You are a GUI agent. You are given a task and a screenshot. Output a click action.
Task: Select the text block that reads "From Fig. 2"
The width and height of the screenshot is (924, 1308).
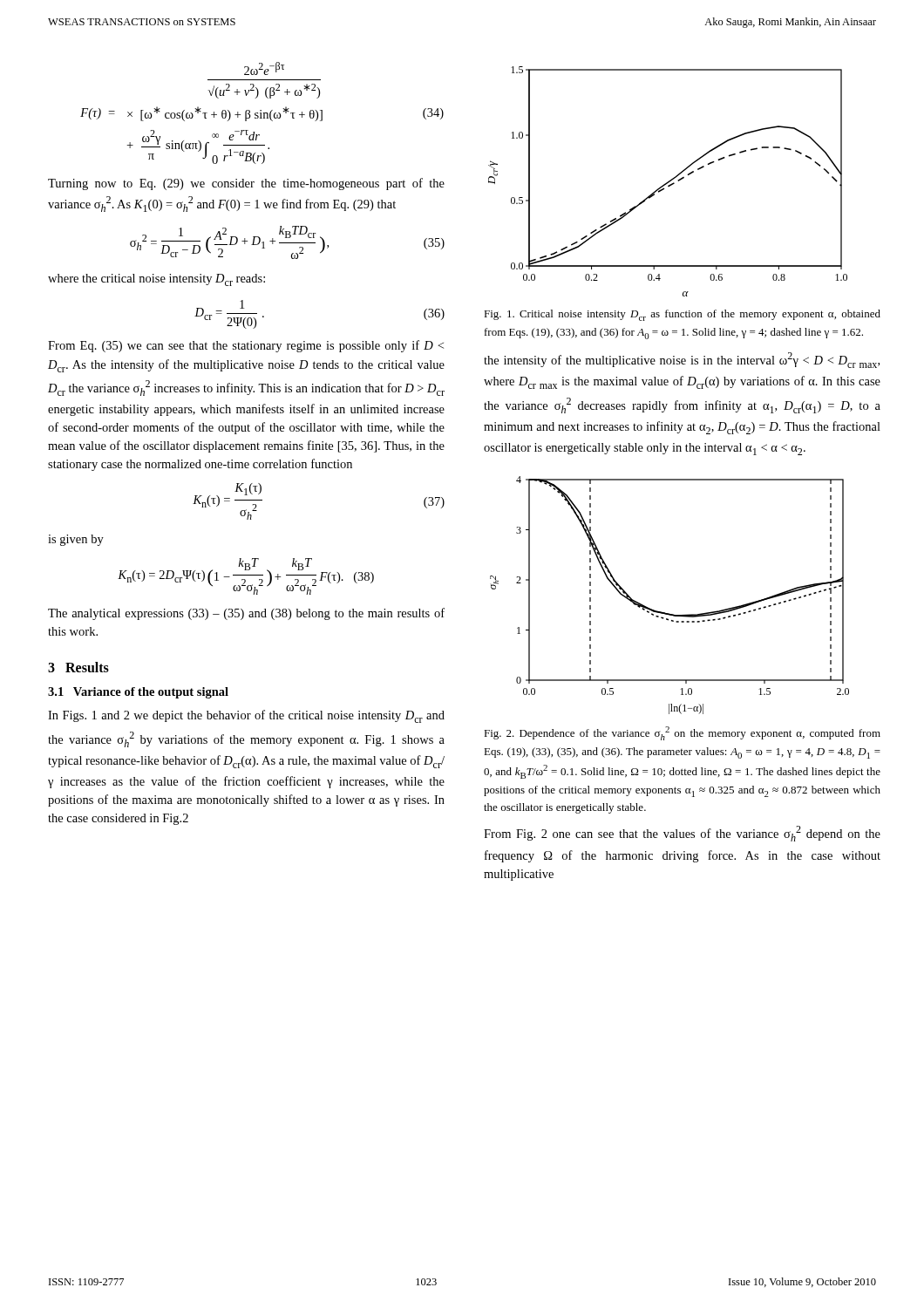[682, 852]
